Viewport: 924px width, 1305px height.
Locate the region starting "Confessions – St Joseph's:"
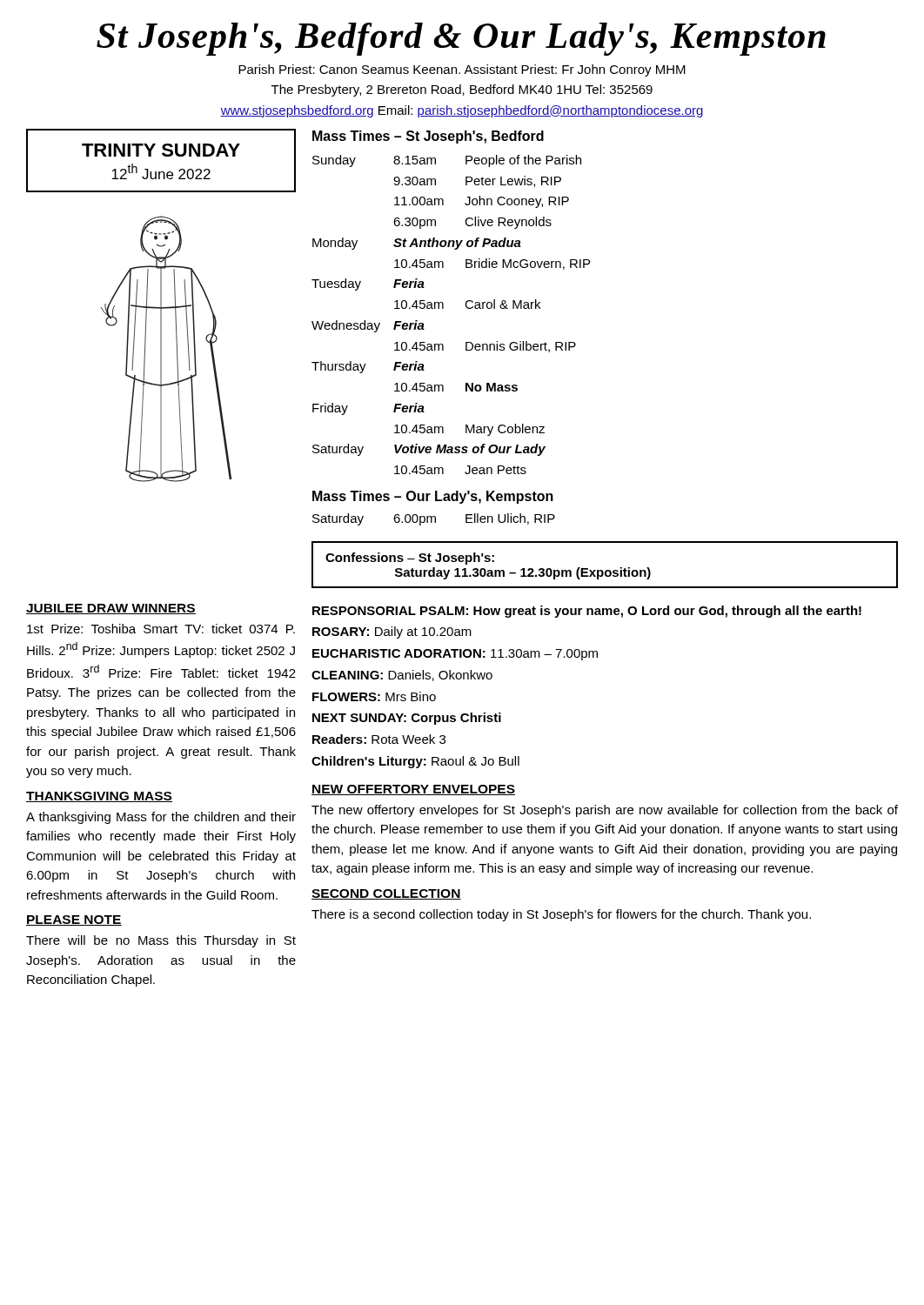coord(488,564)
